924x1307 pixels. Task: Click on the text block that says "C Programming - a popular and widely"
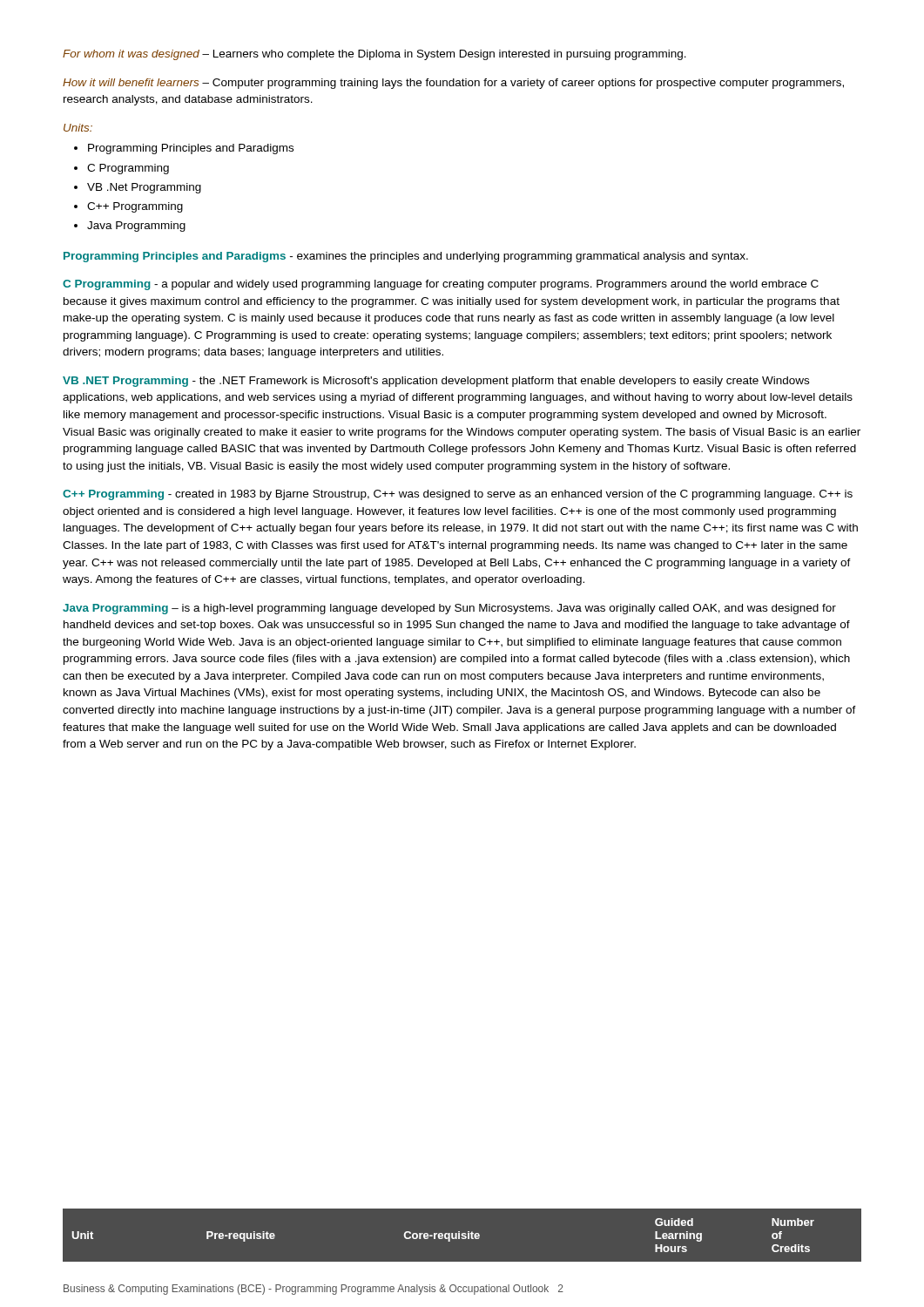(451, 318)
